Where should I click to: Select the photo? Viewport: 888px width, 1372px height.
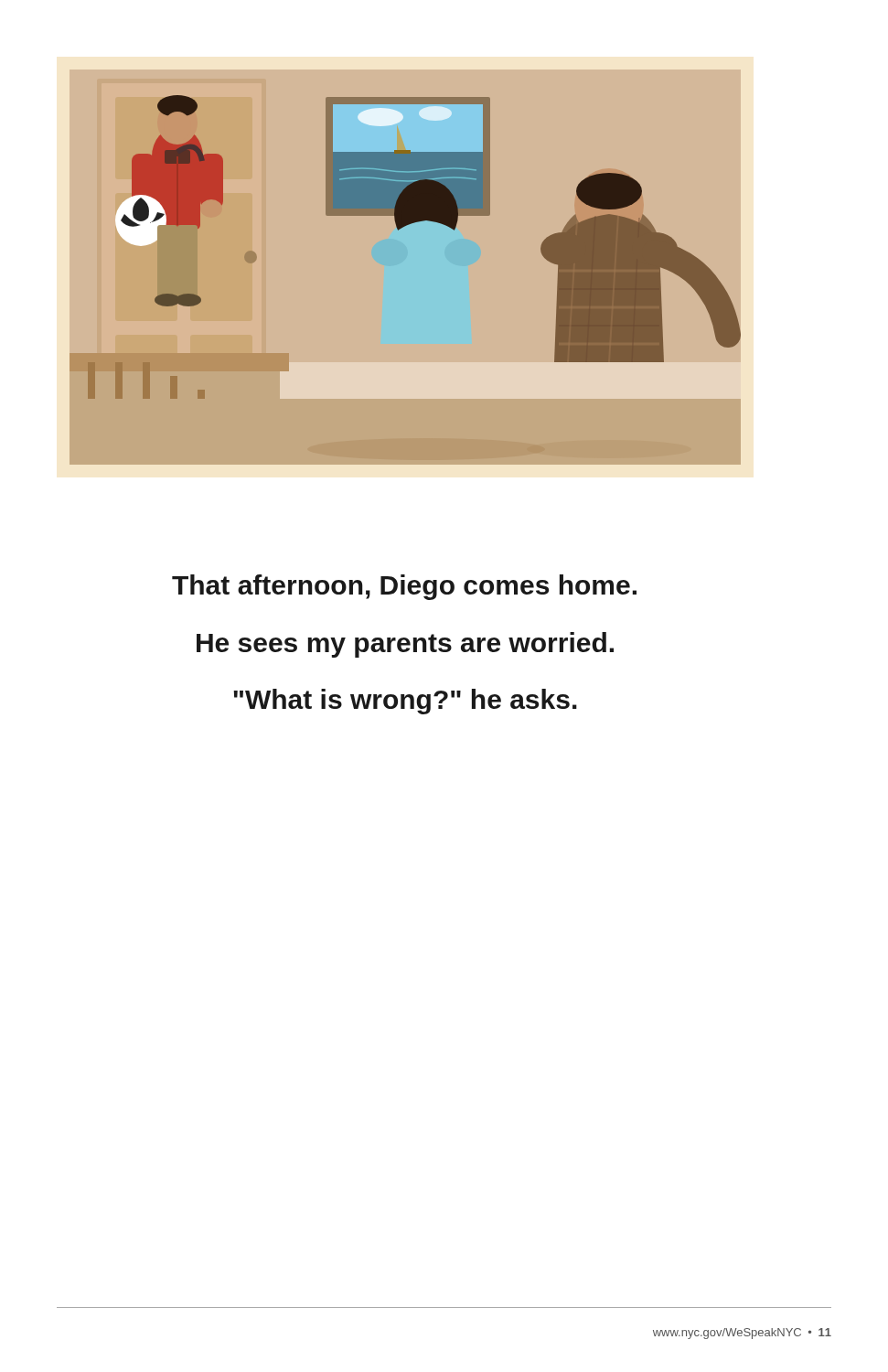tap(405, 267)
